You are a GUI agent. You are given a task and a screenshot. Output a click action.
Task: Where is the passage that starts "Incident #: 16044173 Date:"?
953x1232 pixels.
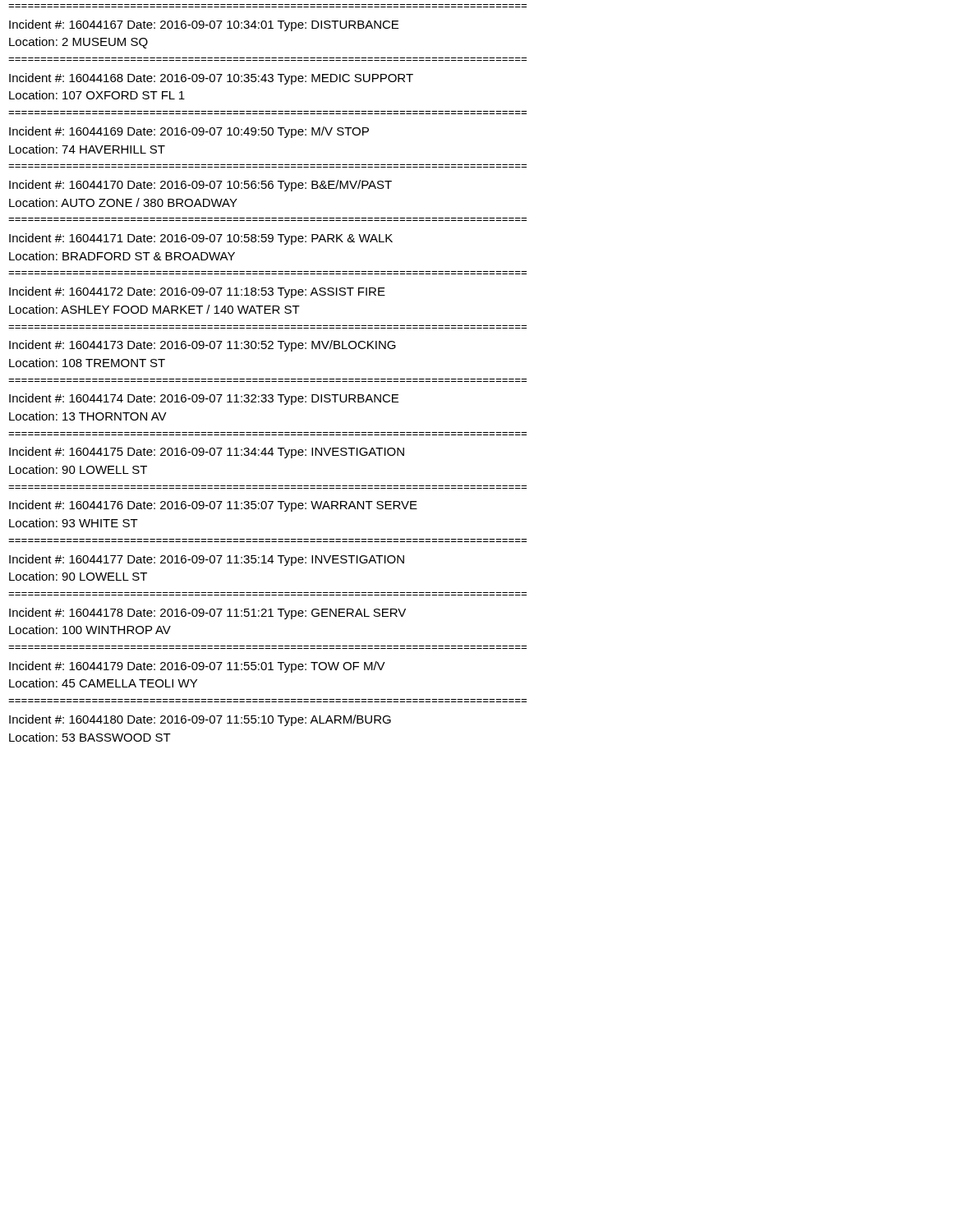[x=203, y=346]
